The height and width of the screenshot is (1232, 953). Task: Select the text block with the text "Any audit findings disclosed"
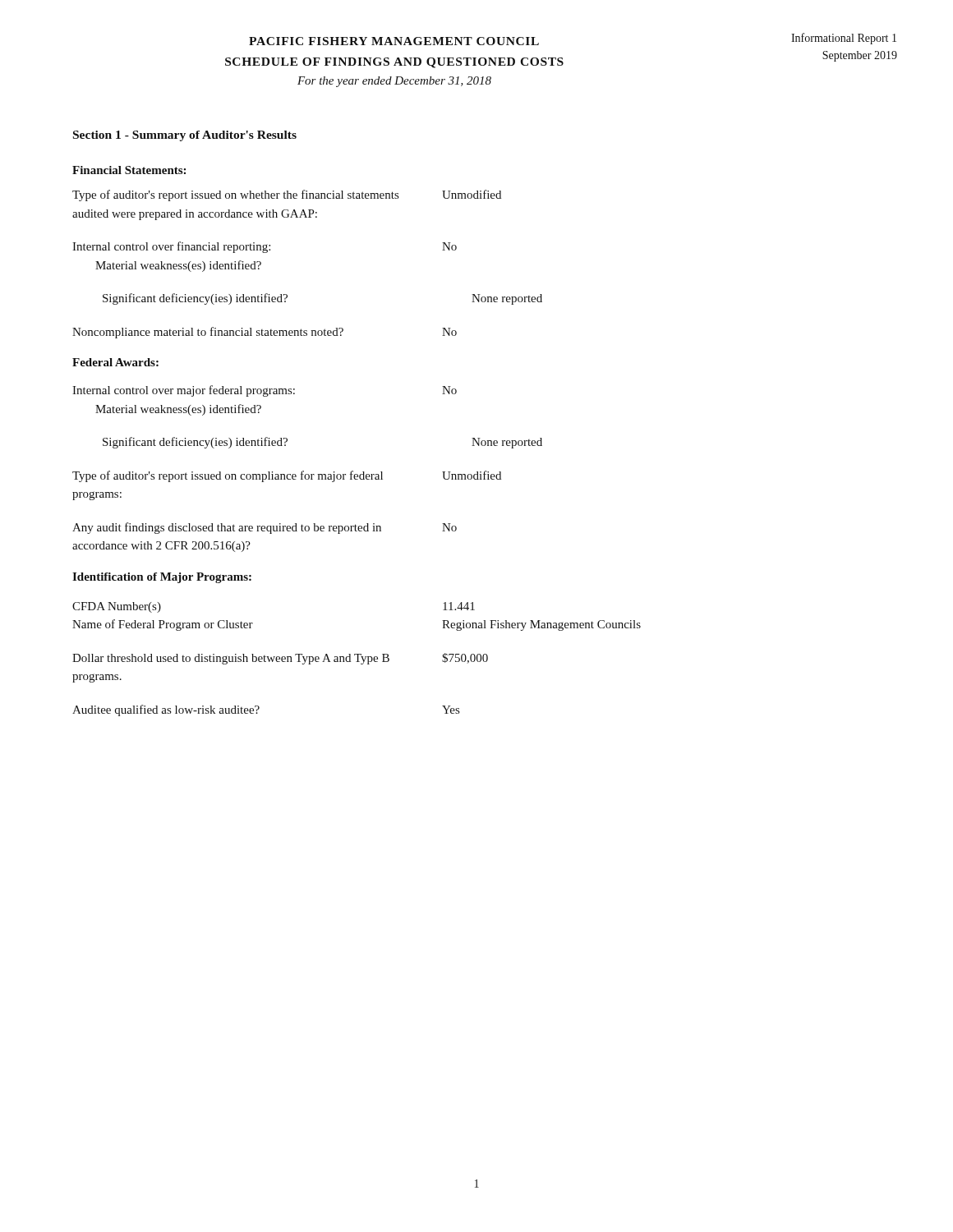tap(265, 528)
